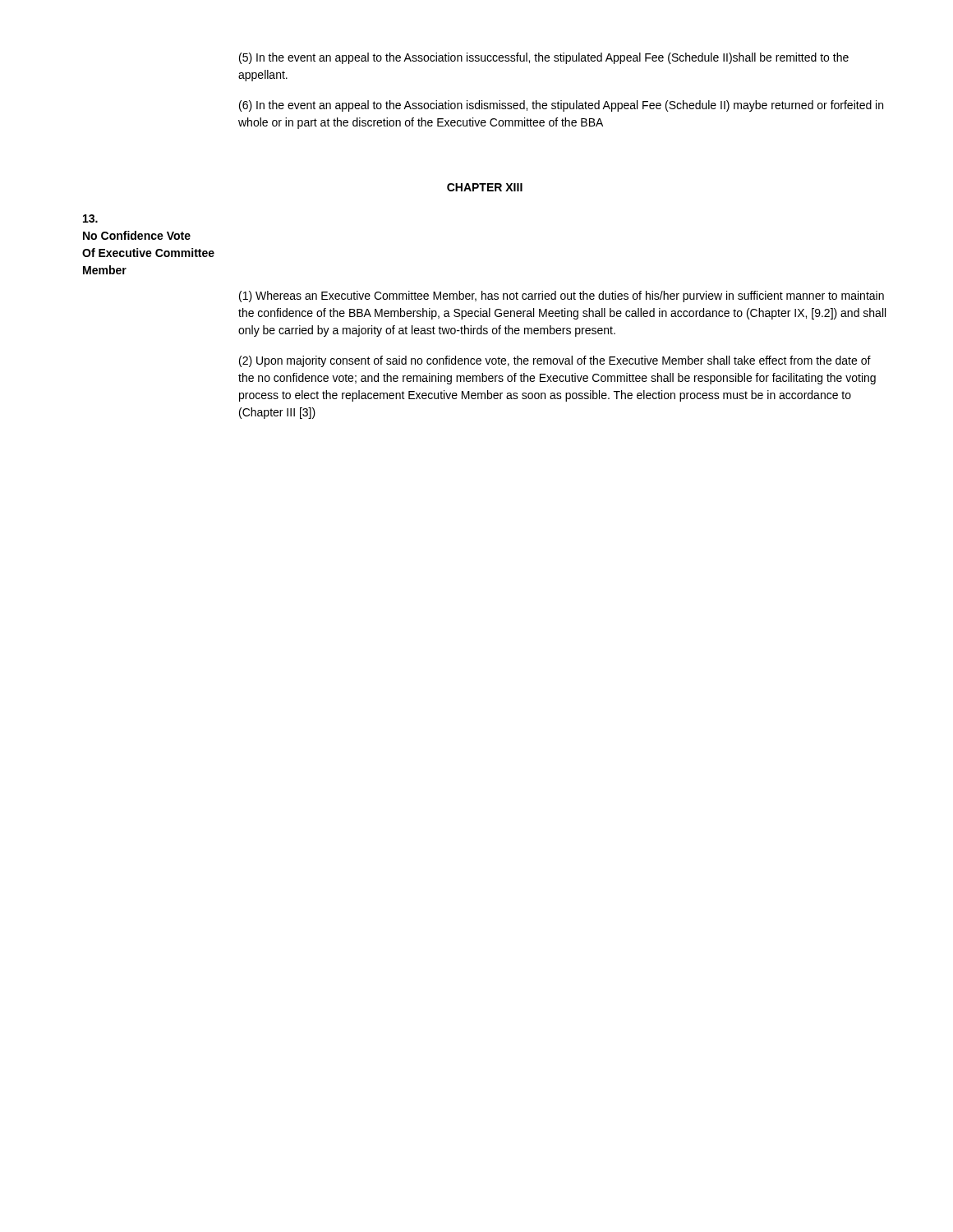
Task: Point to "No Confidence Vote Of Executive Committee Member"
Action: click(148, 244)
